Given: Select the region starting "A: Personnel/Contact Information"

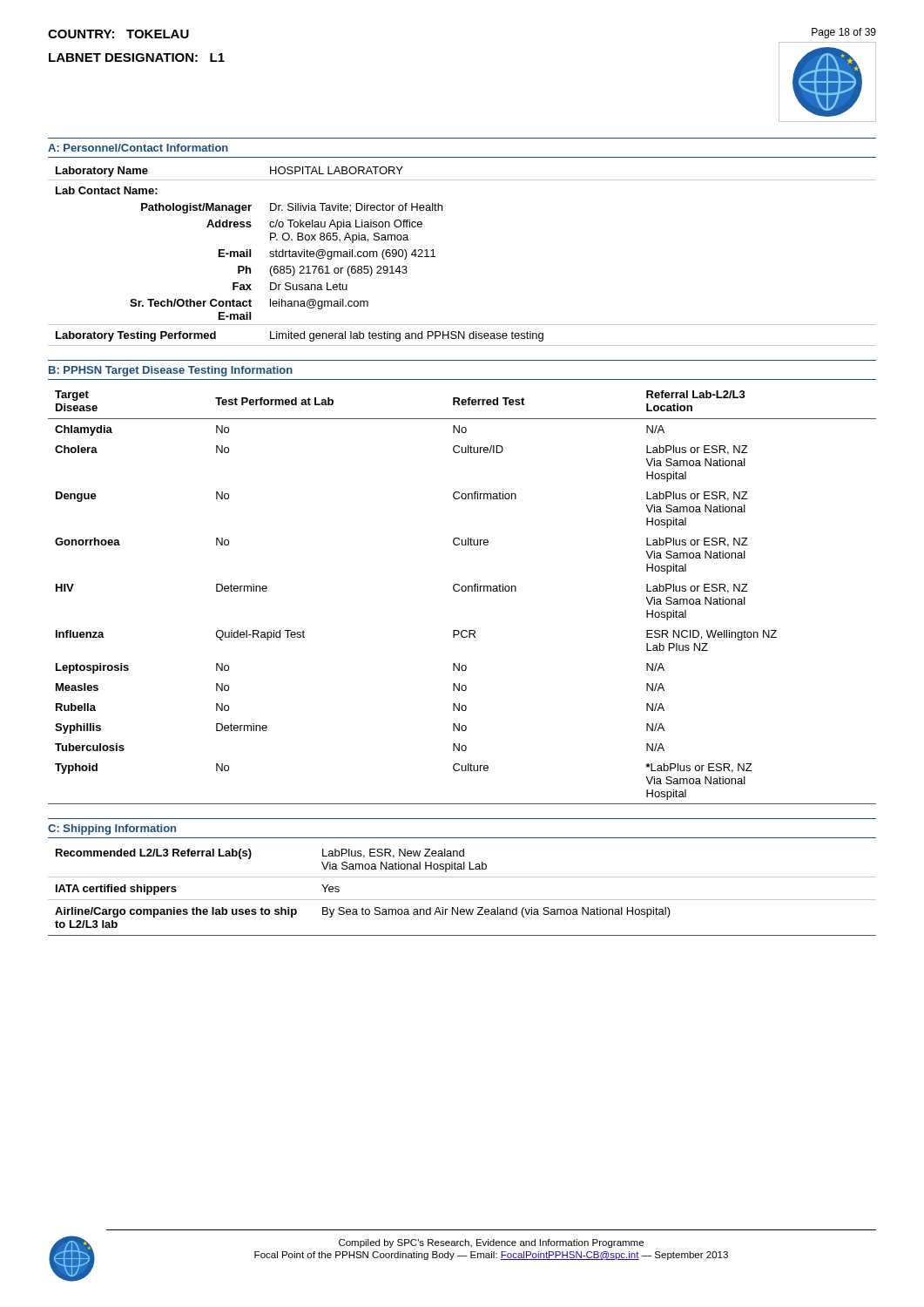Looking at the screenshot, I should coord(138,148).
